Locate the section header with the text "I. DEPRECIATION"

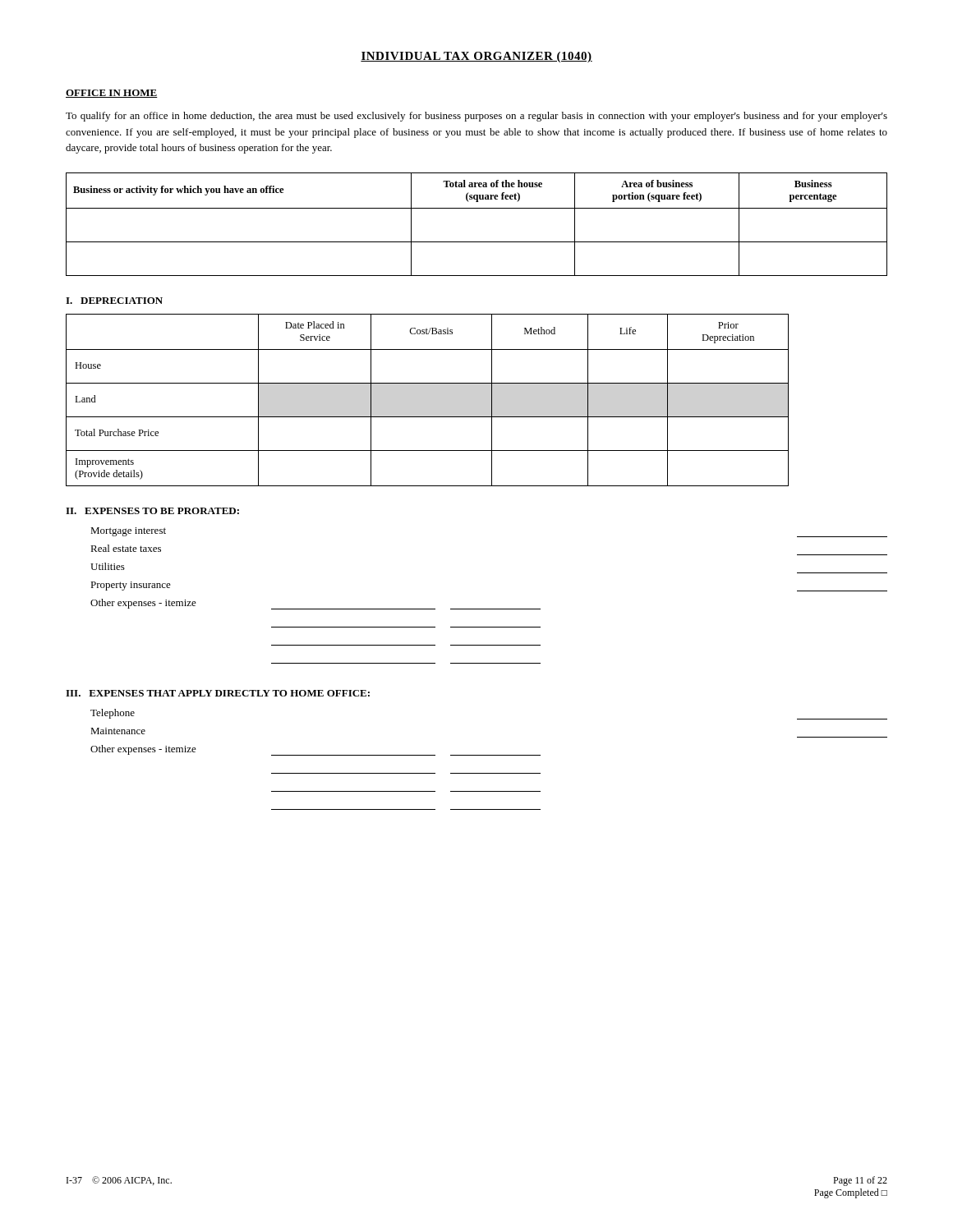[114, 300]
